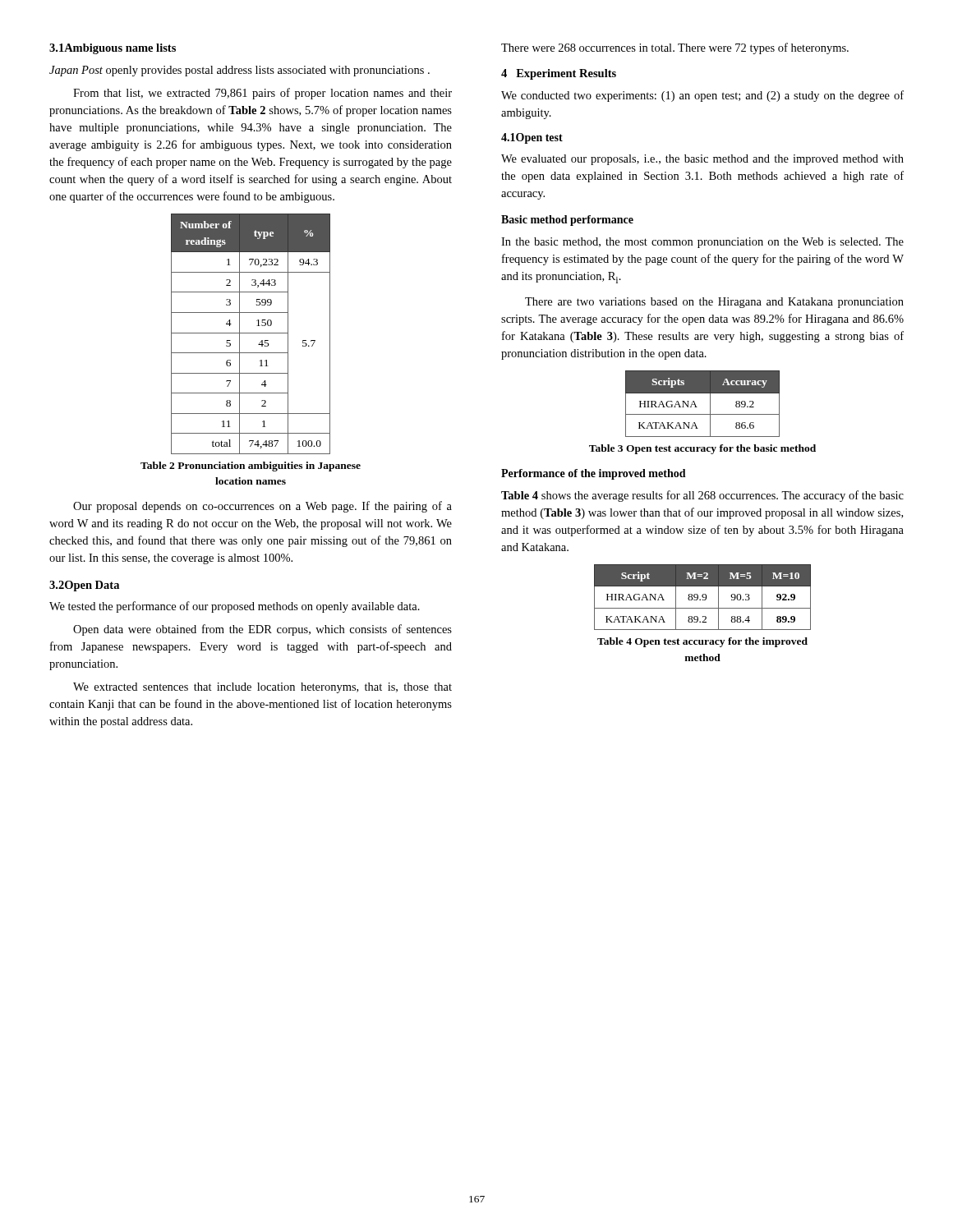Find the text starting "4.1Open test"
953x1232 pixels.
click(x=532, y=138)
